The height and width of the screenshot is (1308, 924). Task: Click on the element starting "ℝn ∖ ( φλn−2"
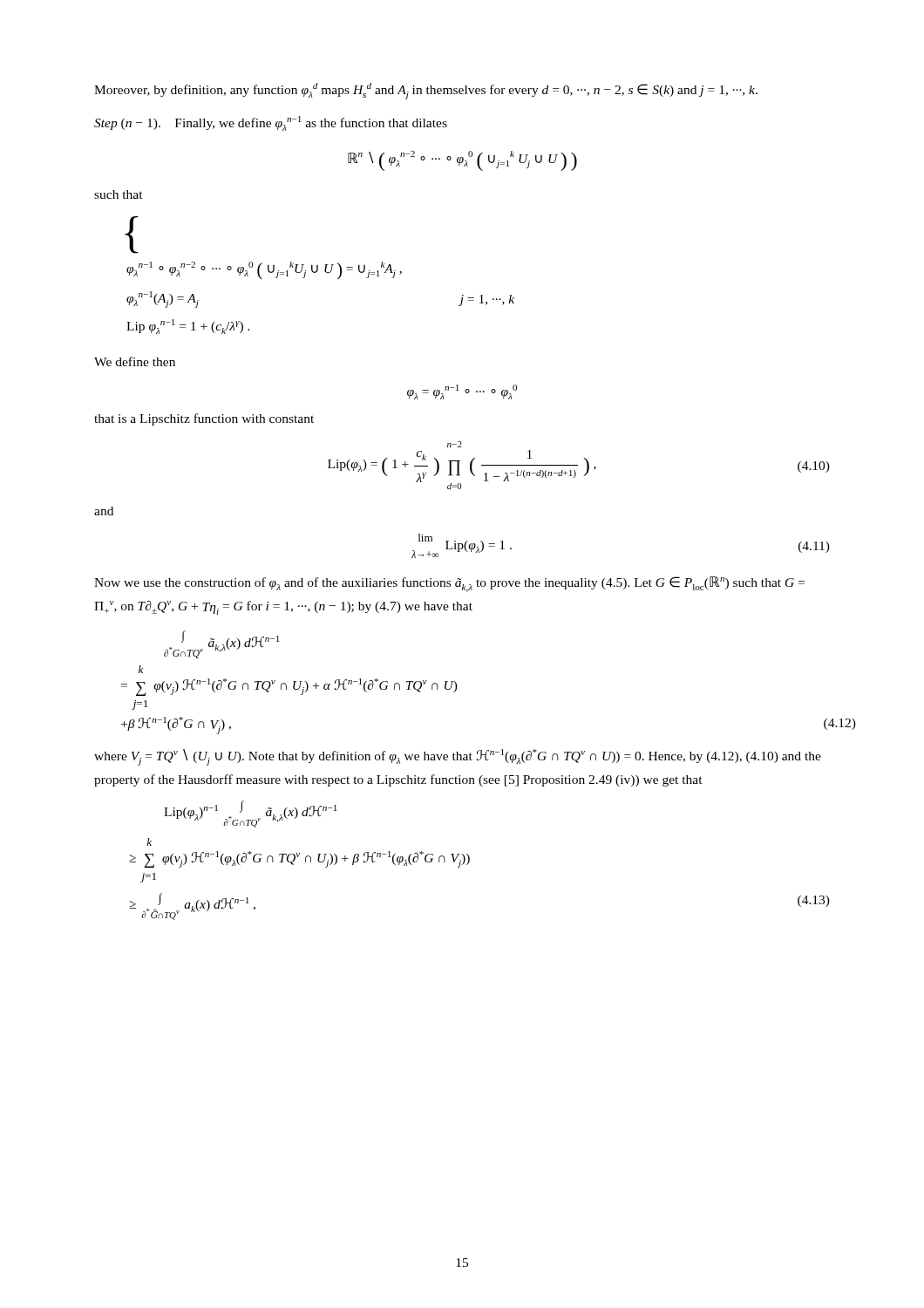pyautogui.click(x=462, y=160)
